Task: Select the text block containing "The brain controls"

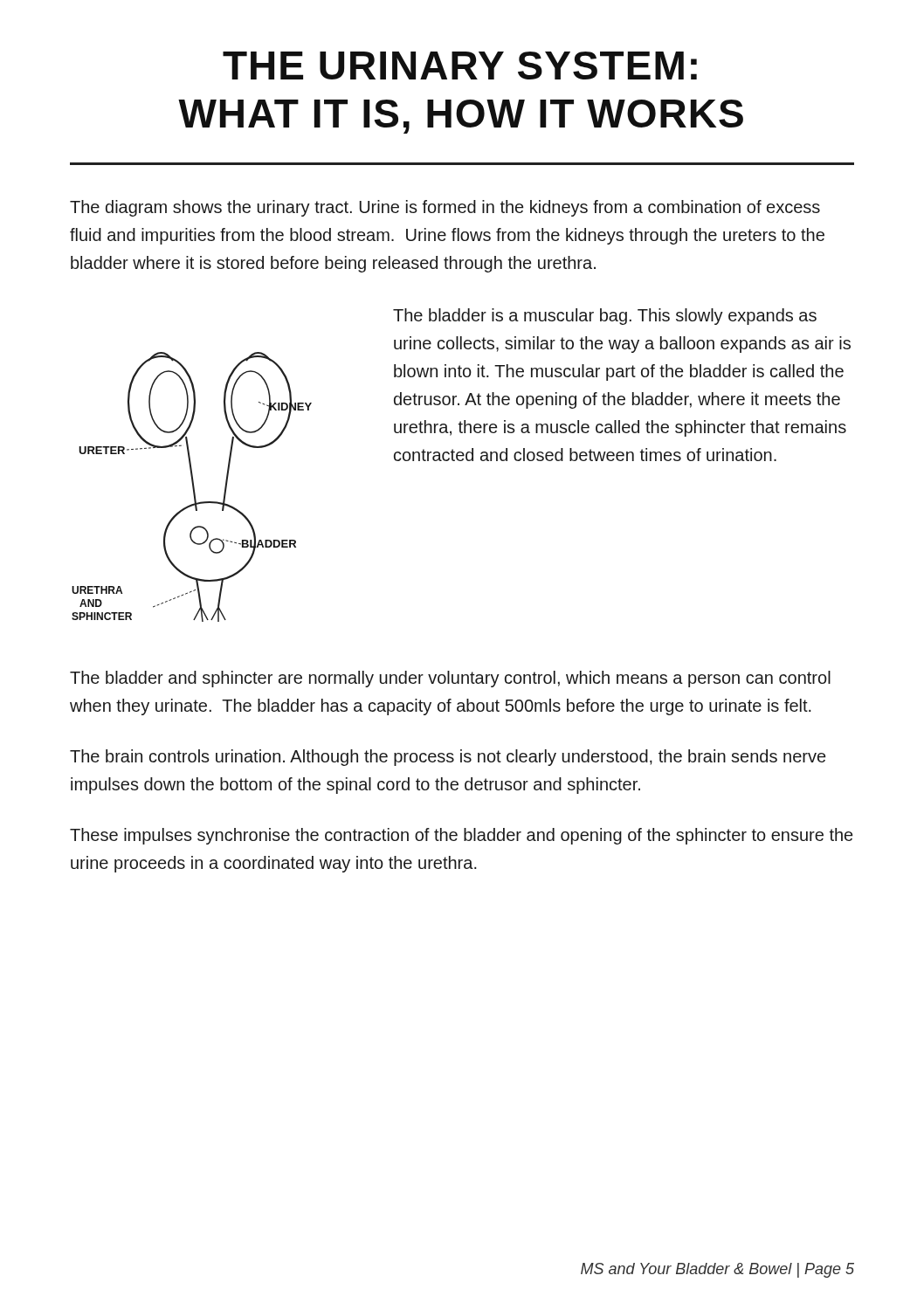Action: (448, 771)
